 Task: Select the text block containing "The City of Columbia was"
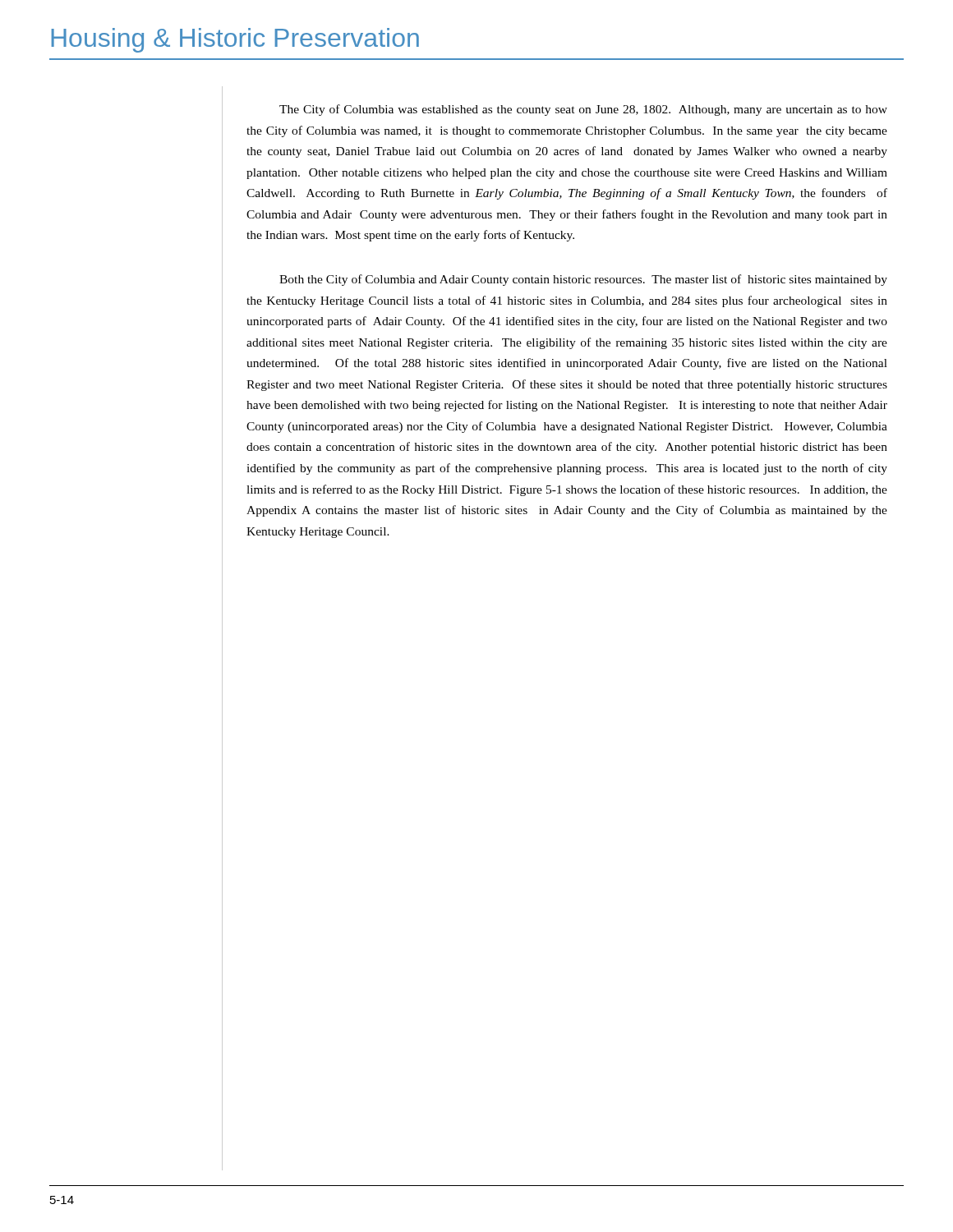coord(567,172)
